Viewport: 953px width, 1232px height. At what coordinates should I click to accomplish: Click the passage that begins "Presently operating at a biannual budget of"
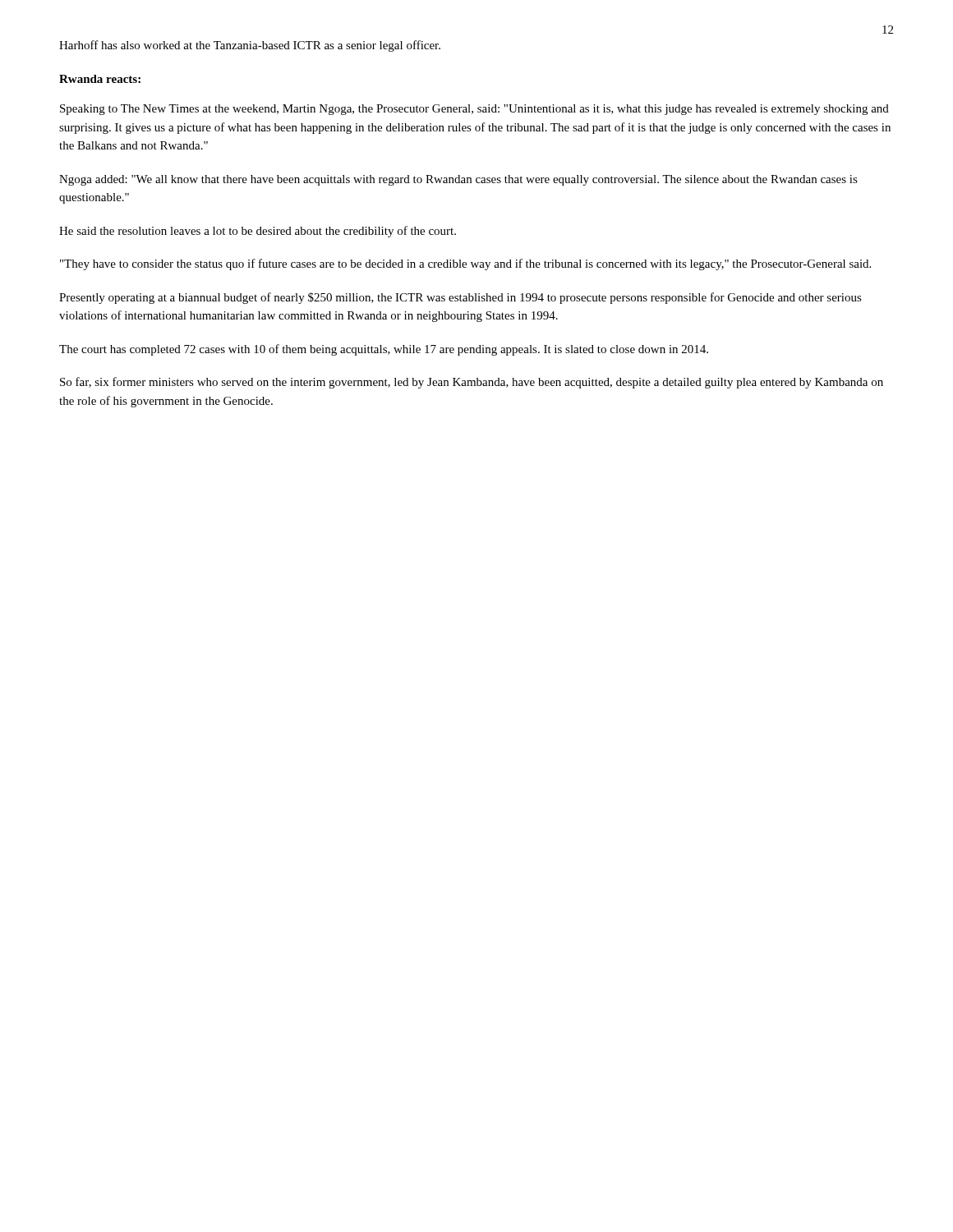(460, 306)
